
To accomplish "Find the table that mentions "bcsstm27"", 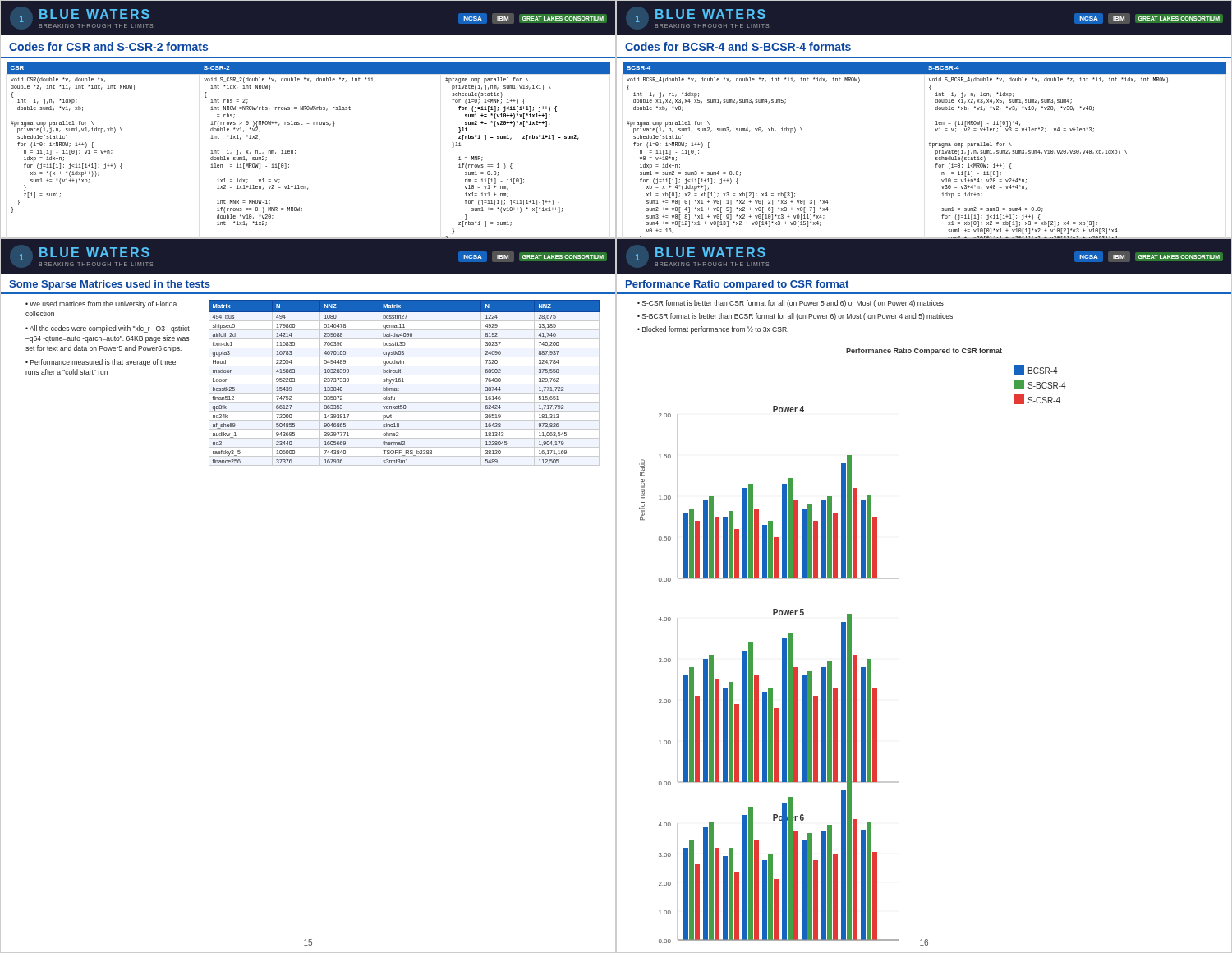I will [x=404, y=383].
